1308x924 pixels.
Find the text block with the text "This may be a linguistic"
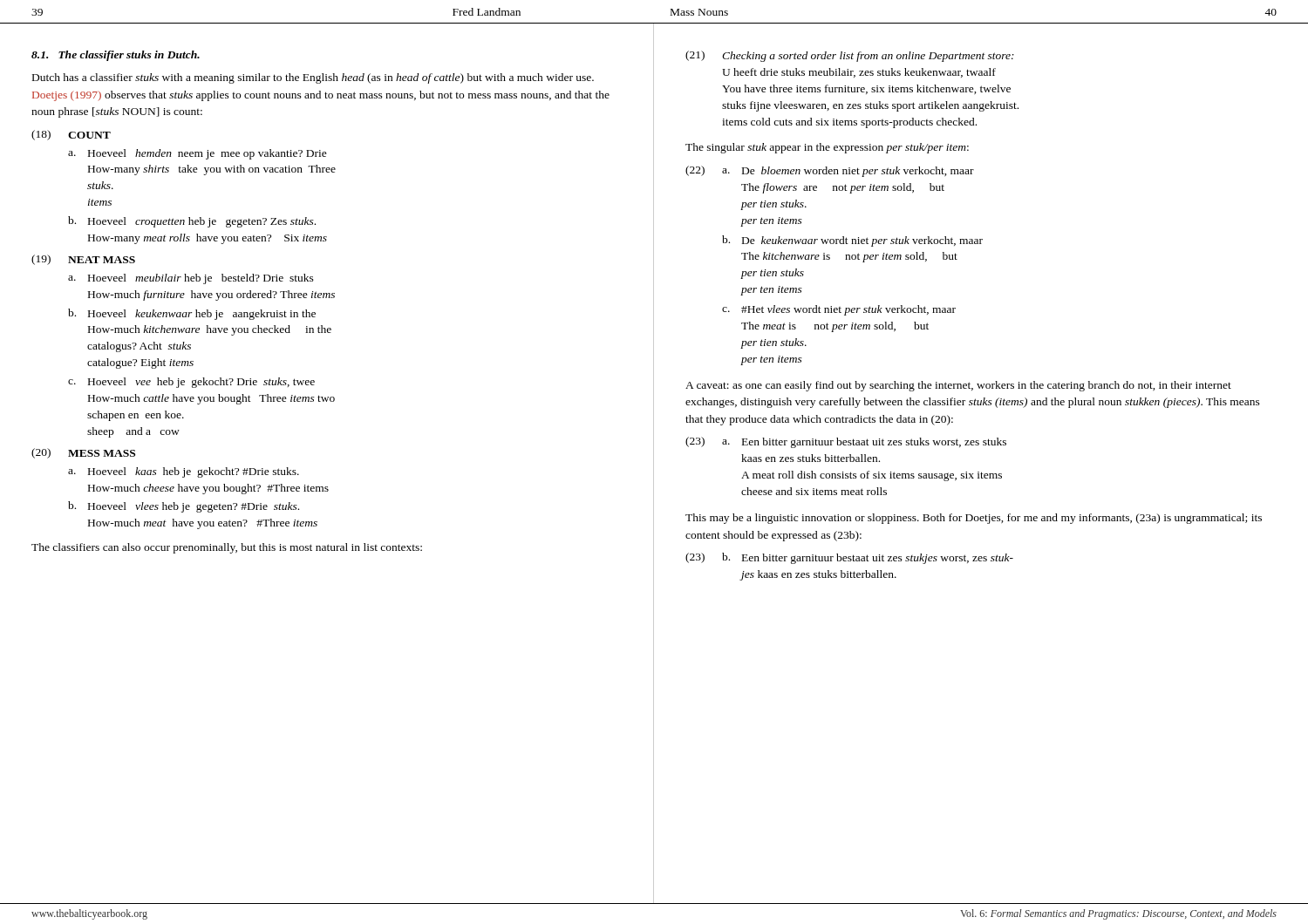(974, 526)
